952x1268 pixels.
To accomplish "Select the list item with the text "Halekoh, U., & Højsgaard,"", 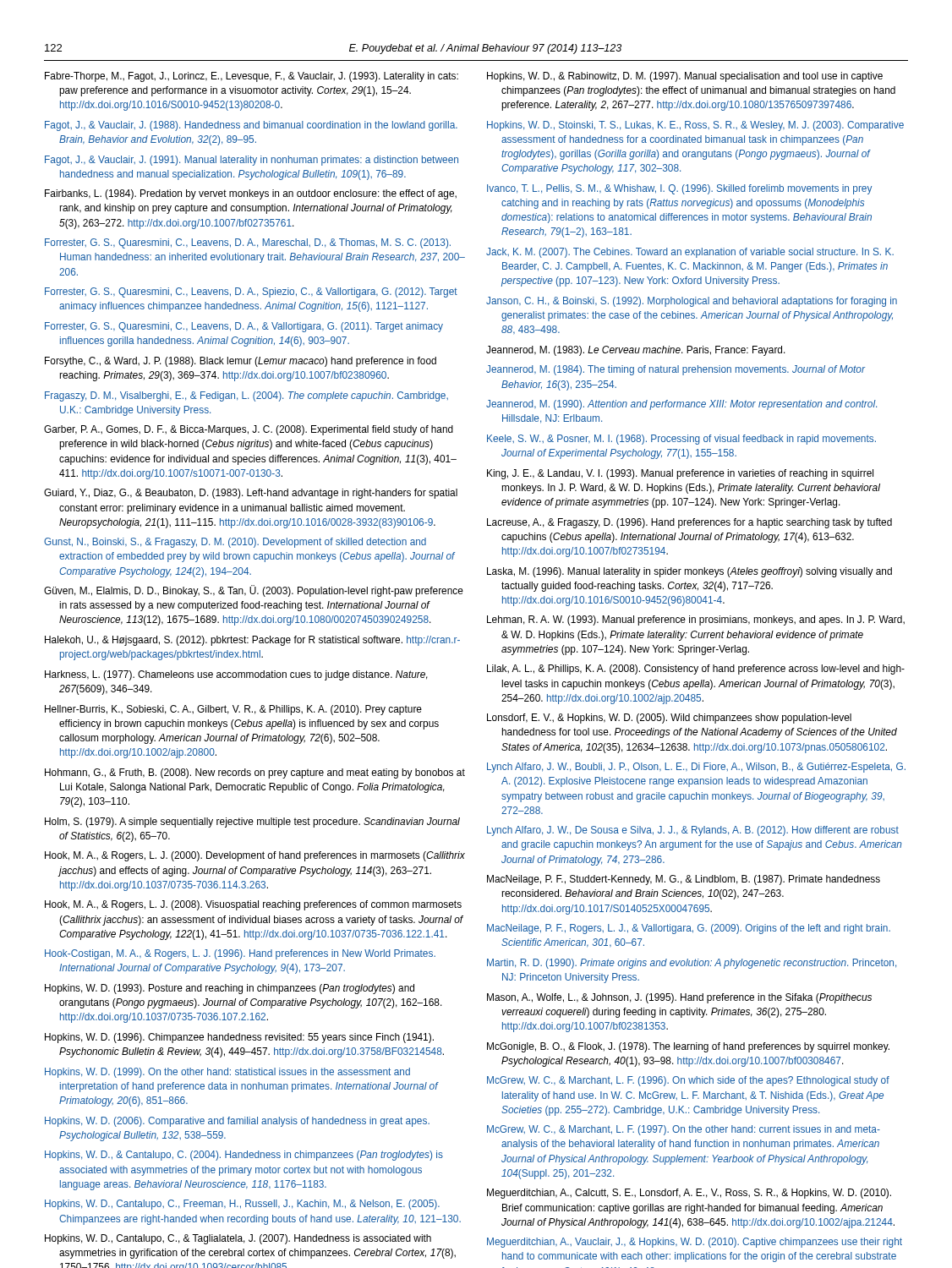I will [252, 647].
